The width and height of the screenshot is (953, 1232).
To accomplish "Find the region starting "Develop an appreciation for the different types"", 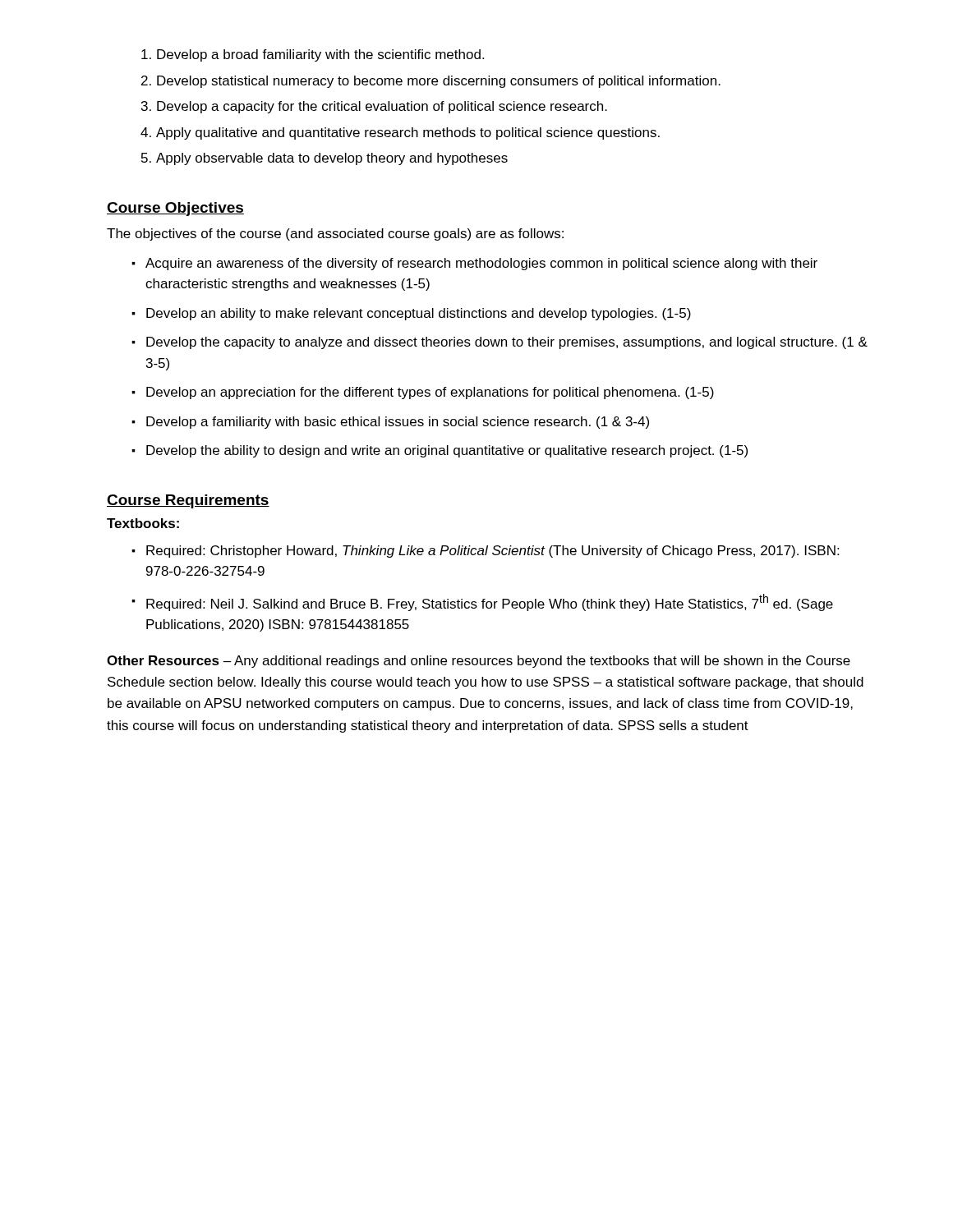I will 501,393.
